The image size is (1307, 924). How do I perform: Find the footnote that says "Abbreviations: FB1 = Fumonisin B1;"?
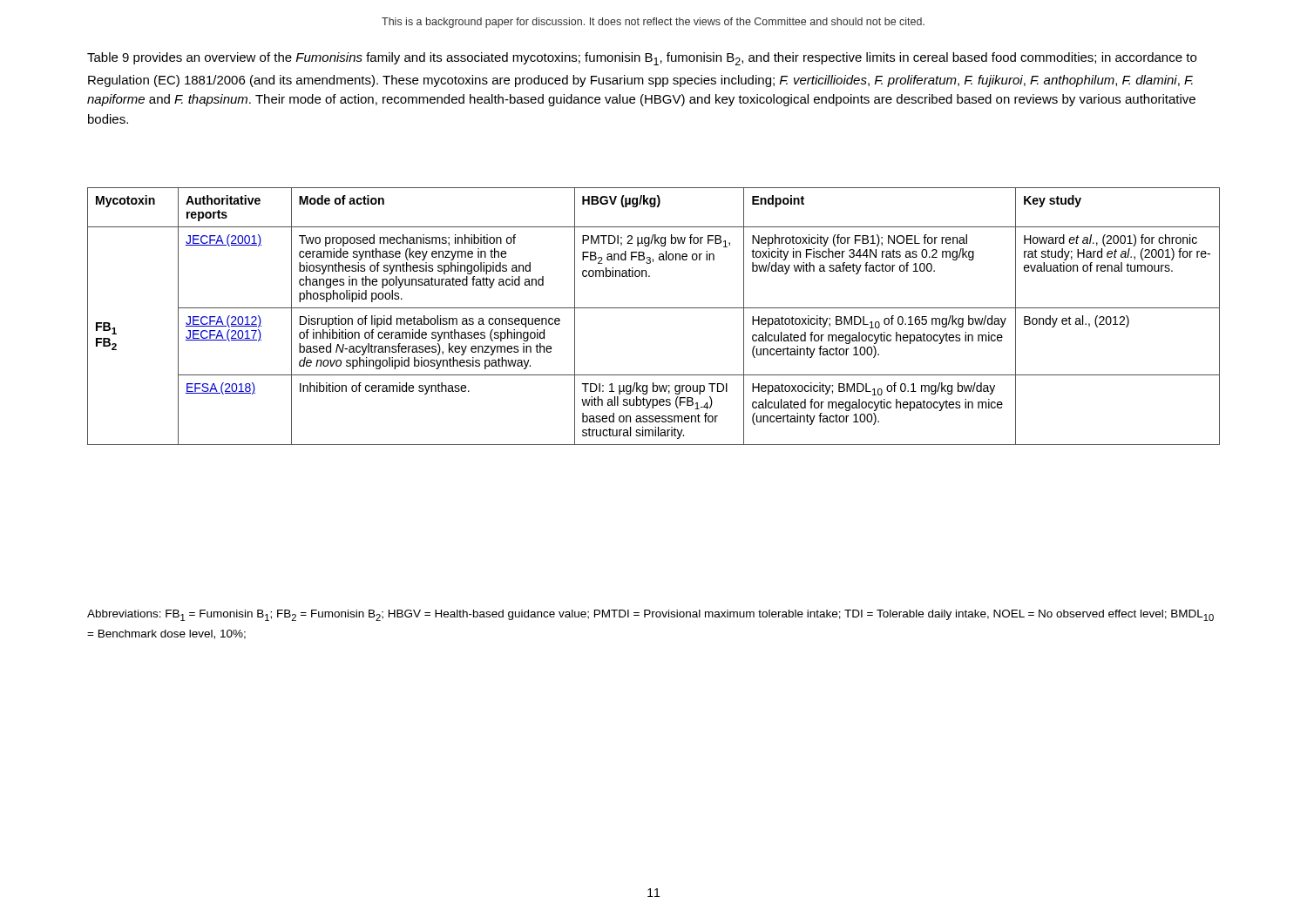point(651,623)
